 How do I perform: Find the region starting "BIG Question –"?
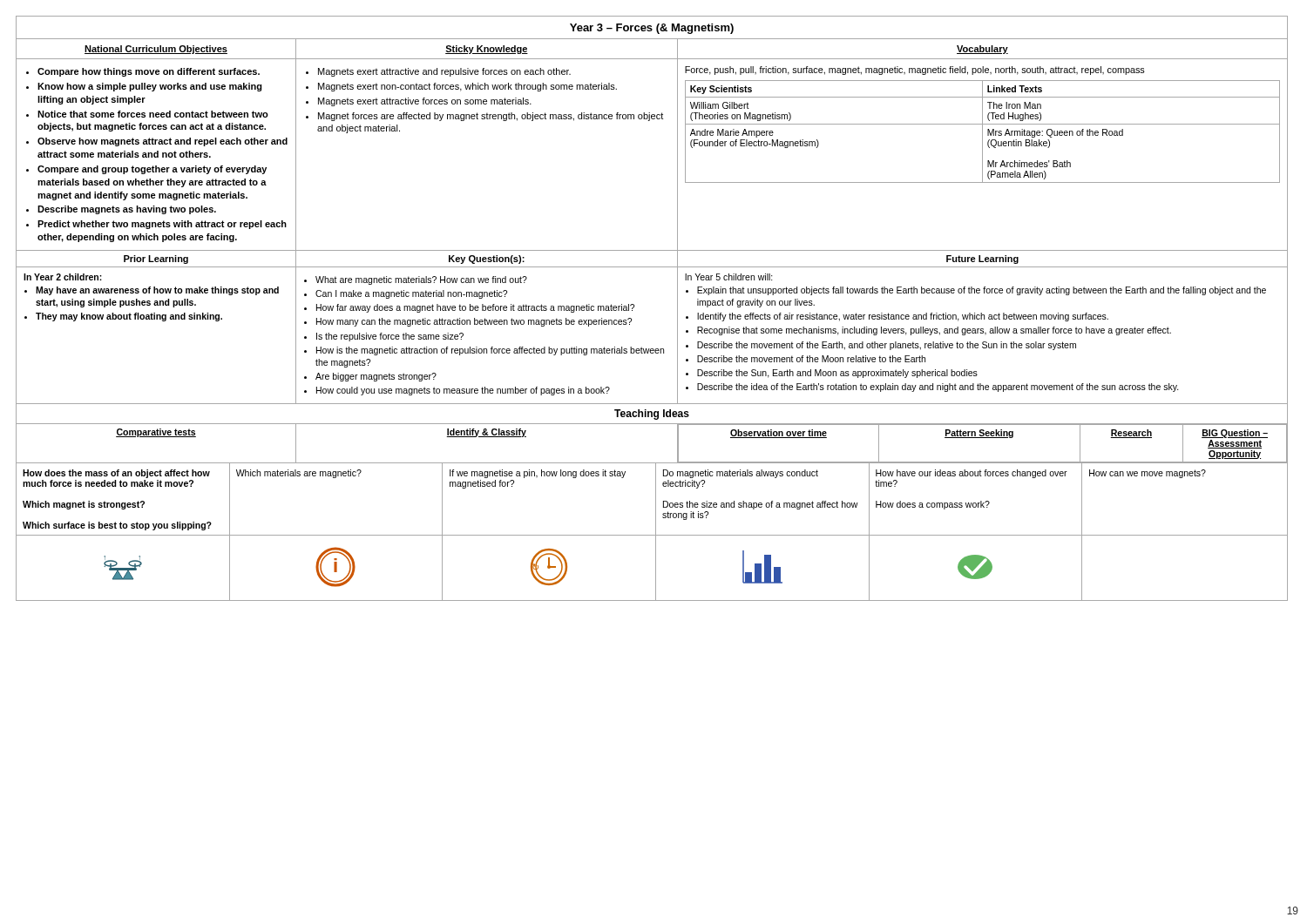(1235, 443)
